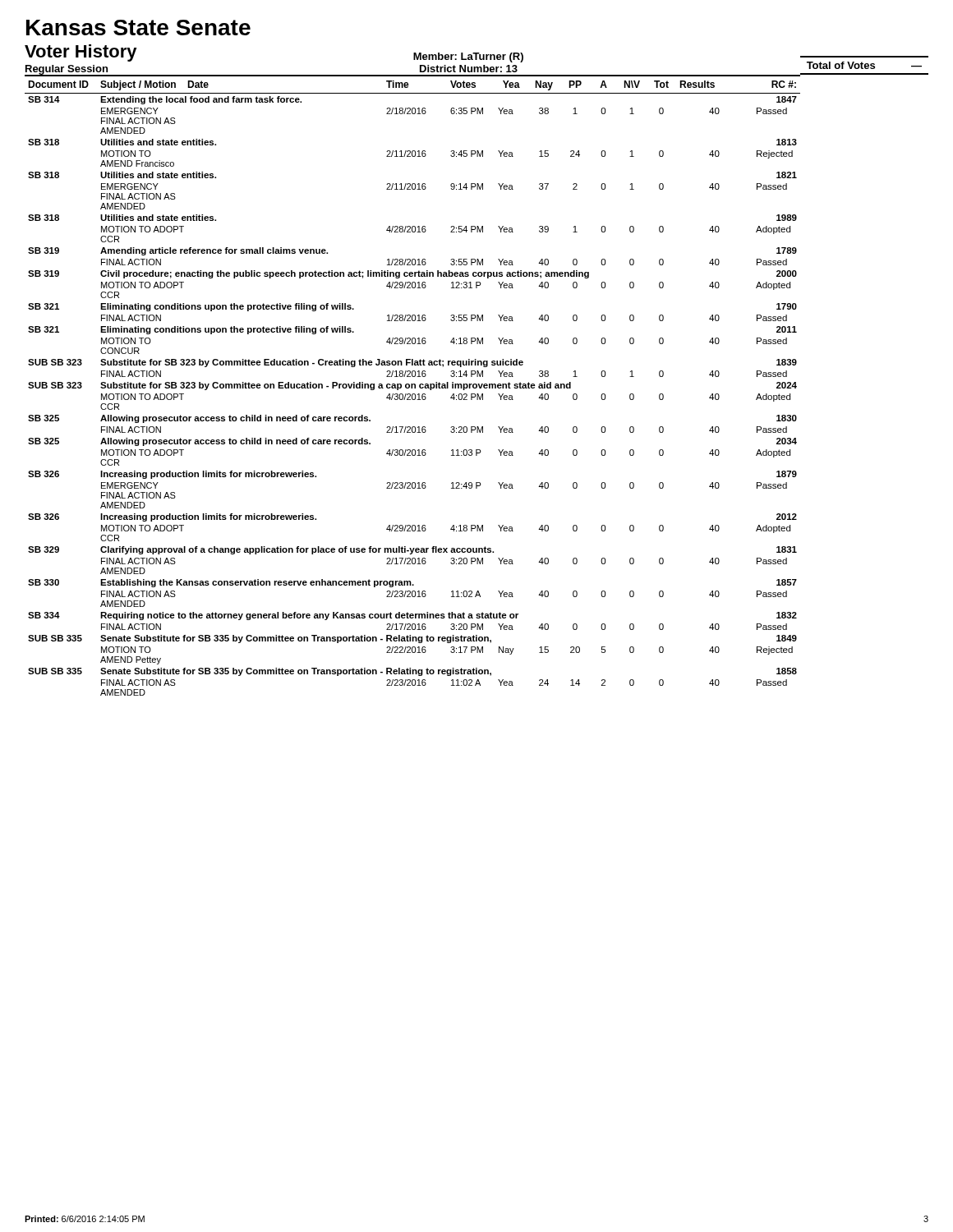Find the text that reads "Regular Session"

(67, 69)
